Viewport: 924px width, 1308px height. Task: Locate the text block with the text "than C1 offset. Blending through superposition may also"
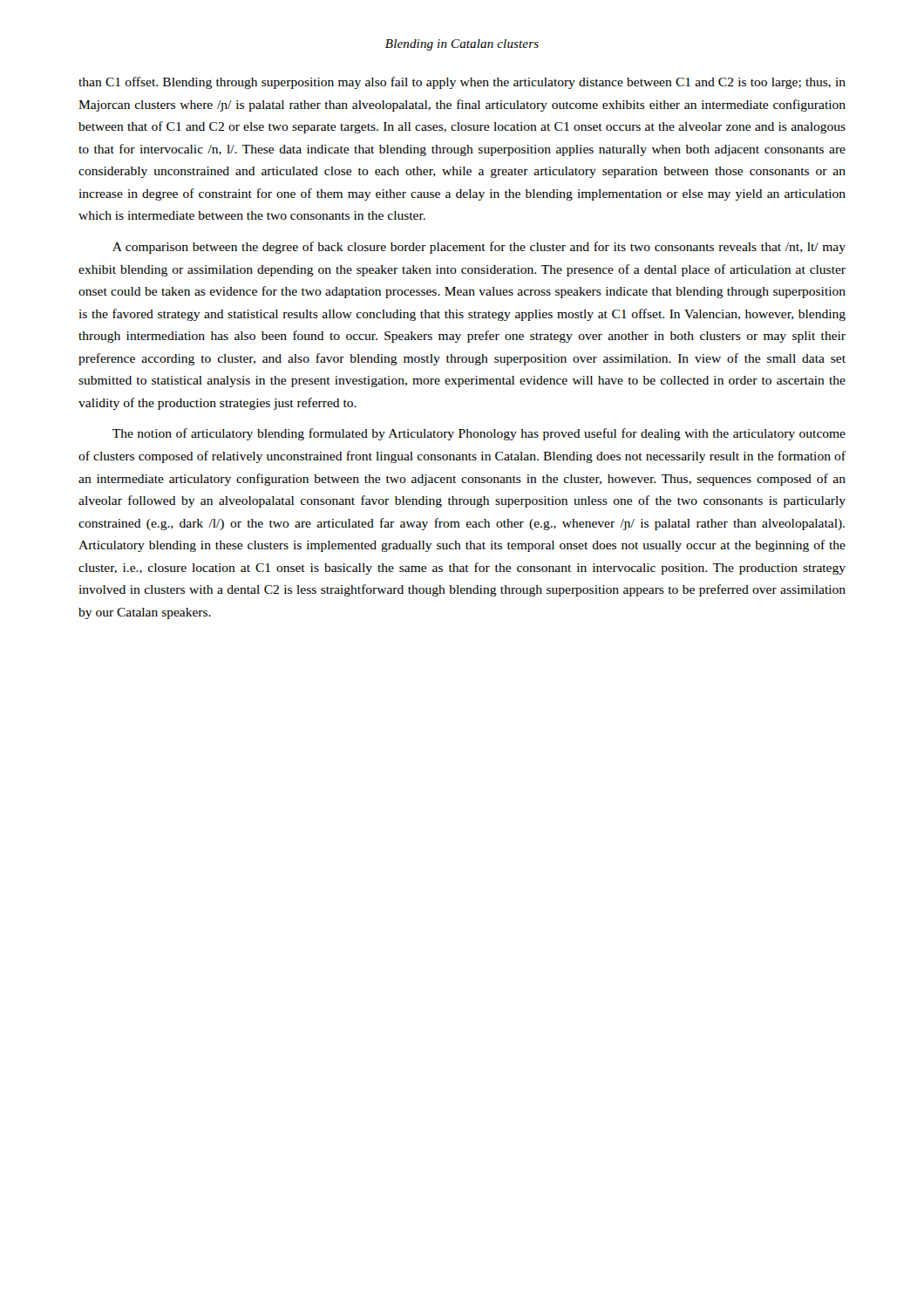(x=462, y=149)
